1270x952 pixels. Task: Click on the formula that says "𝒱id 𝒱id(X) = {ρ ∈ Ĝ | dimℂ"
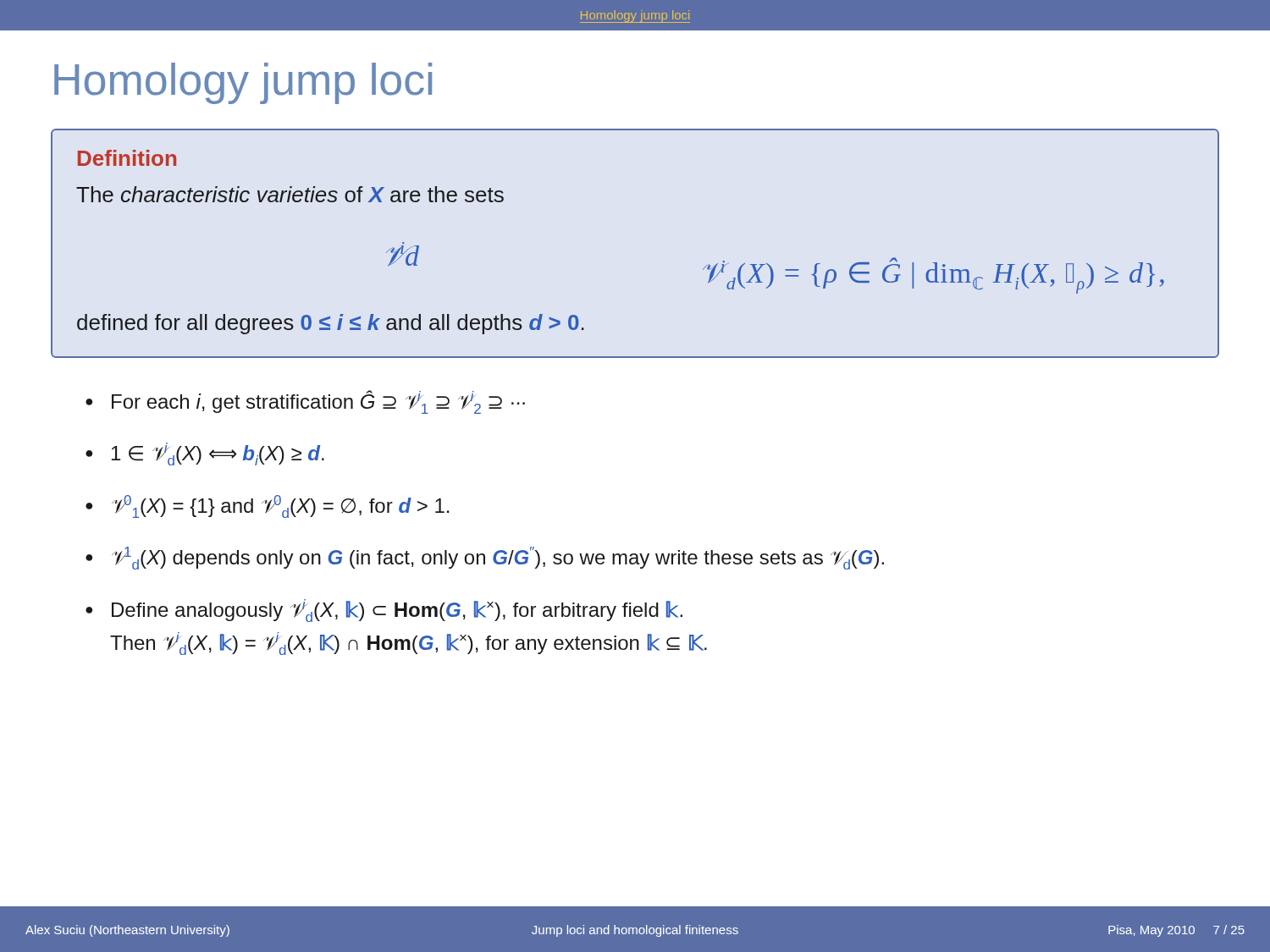click(775, 270)
